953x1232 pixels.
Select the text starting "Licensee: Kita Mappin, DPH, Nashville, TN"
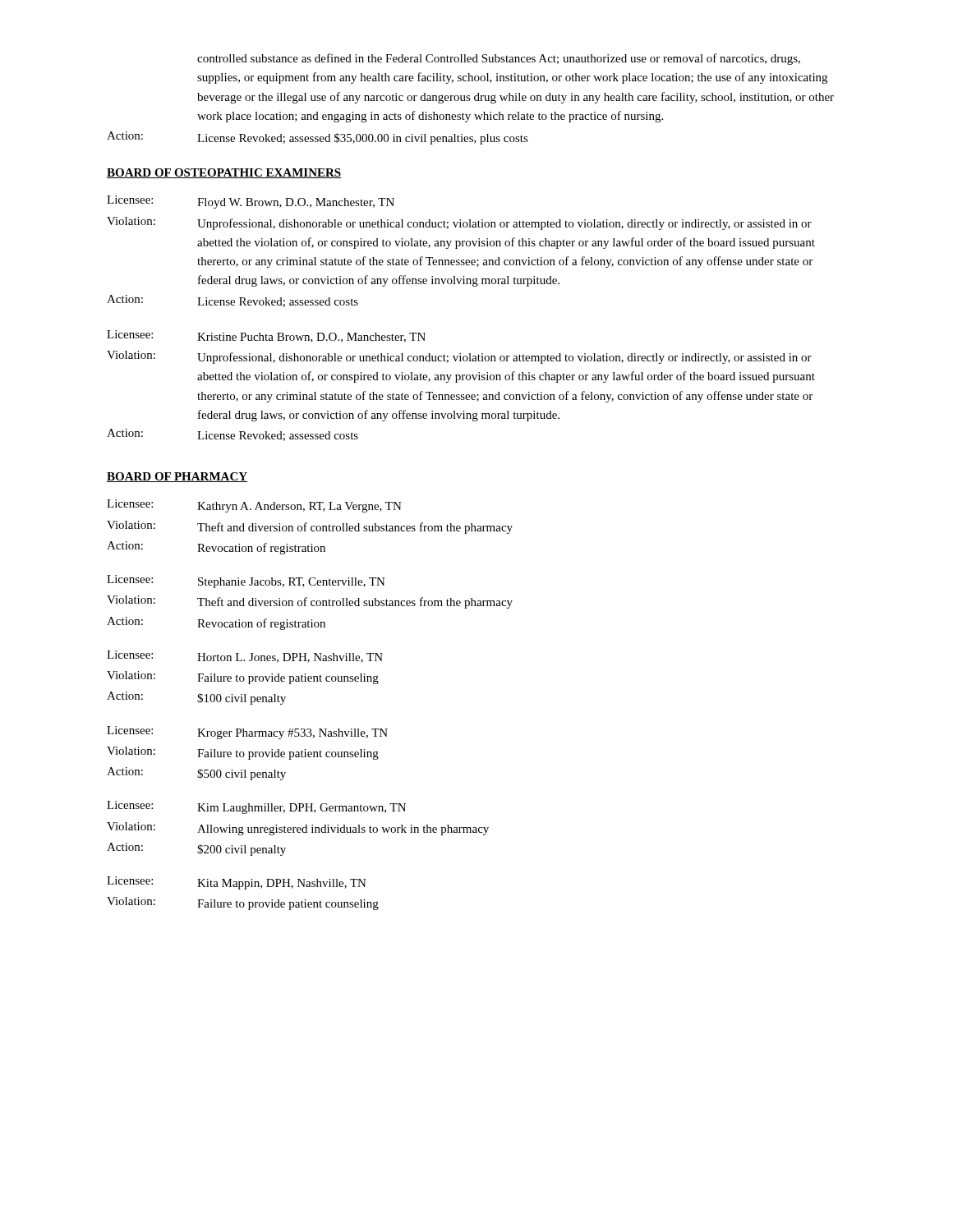[237, 883]
